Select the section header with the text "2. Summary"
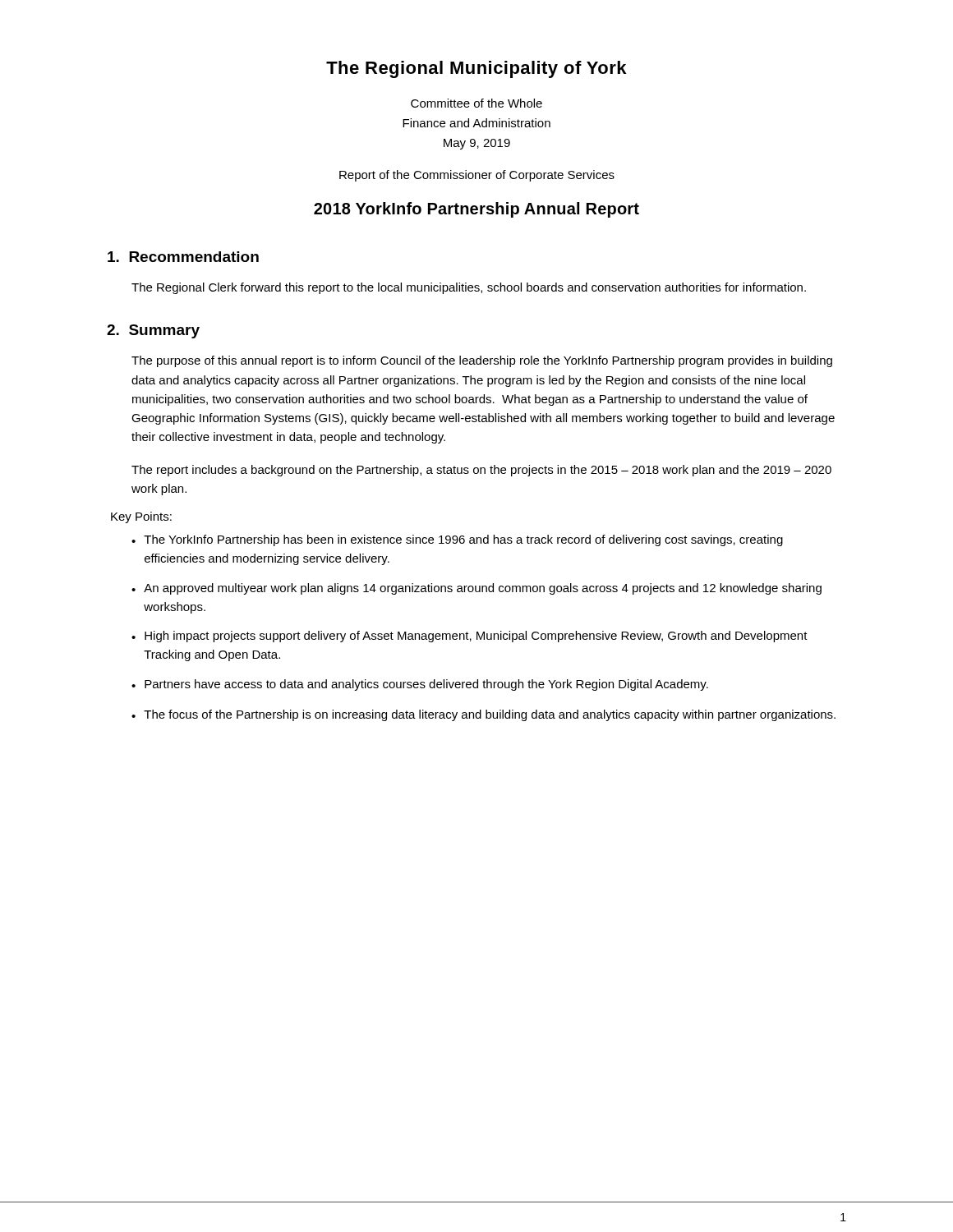Screen dimensions: 1232x953 click(153, 330)
